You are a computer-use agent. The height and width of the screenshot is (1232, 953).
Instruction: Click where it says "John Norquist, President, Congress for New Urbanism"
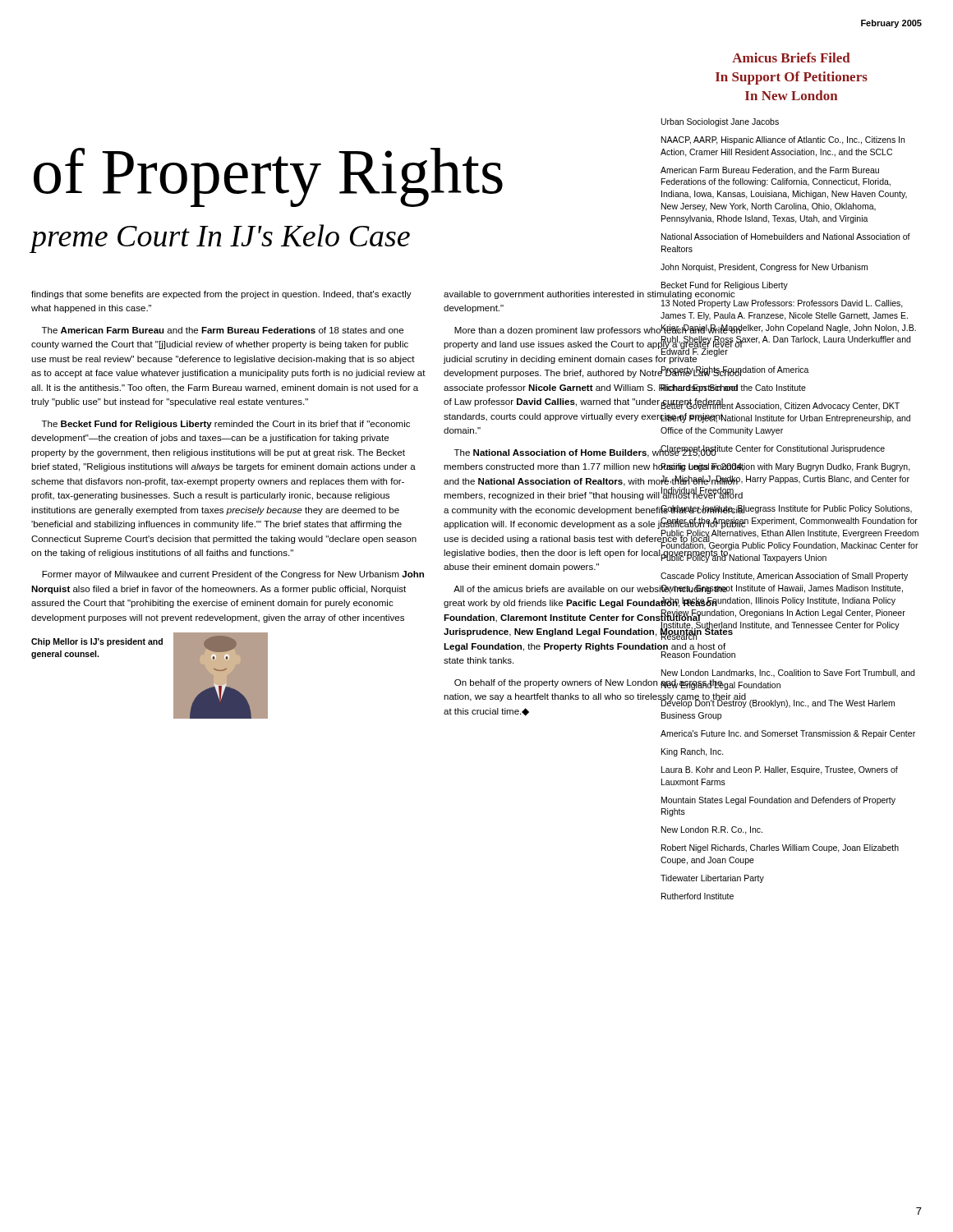point(764,267)
